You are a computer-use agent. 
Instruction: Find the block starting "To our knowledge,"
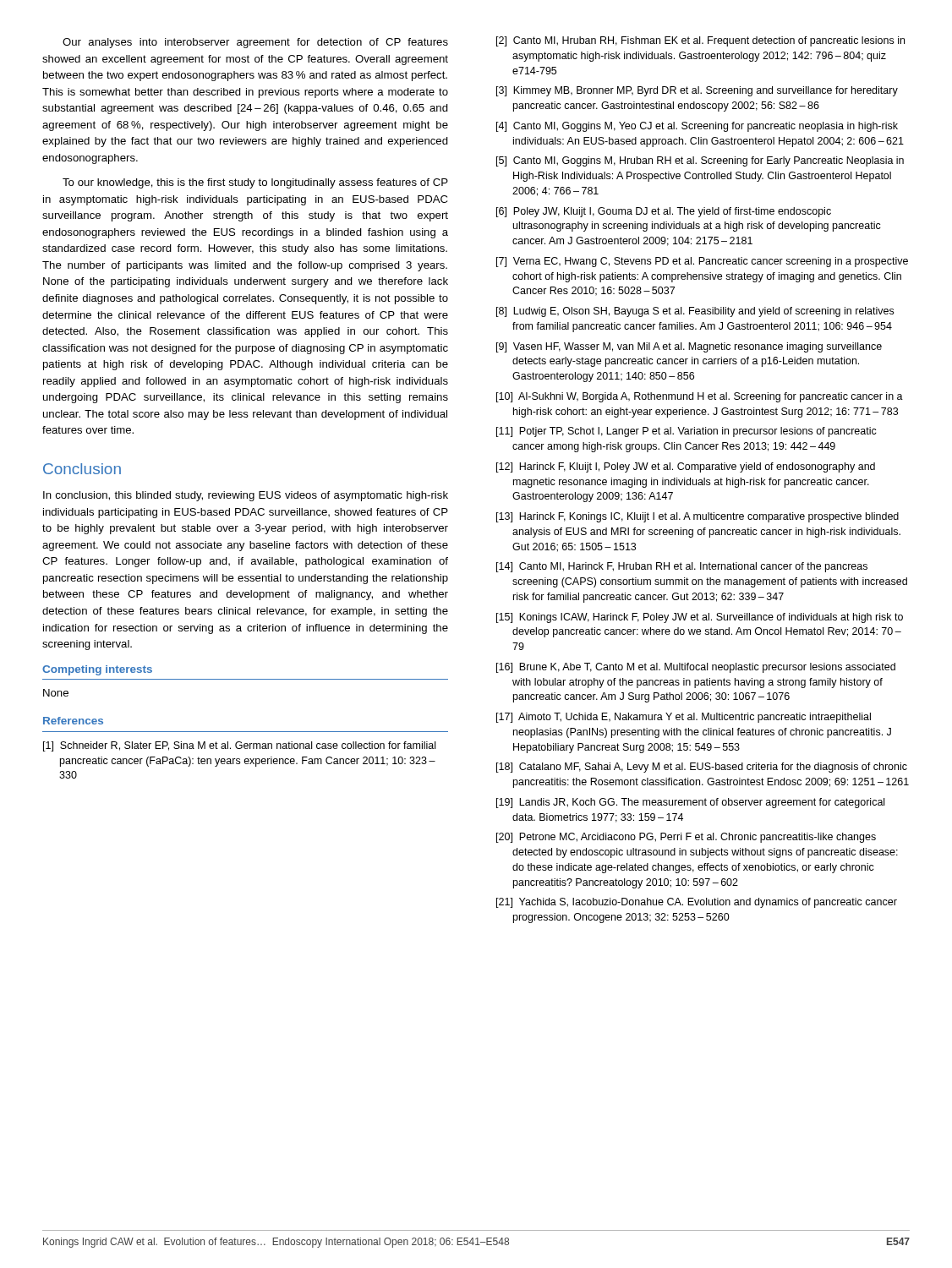pos(245,306)
